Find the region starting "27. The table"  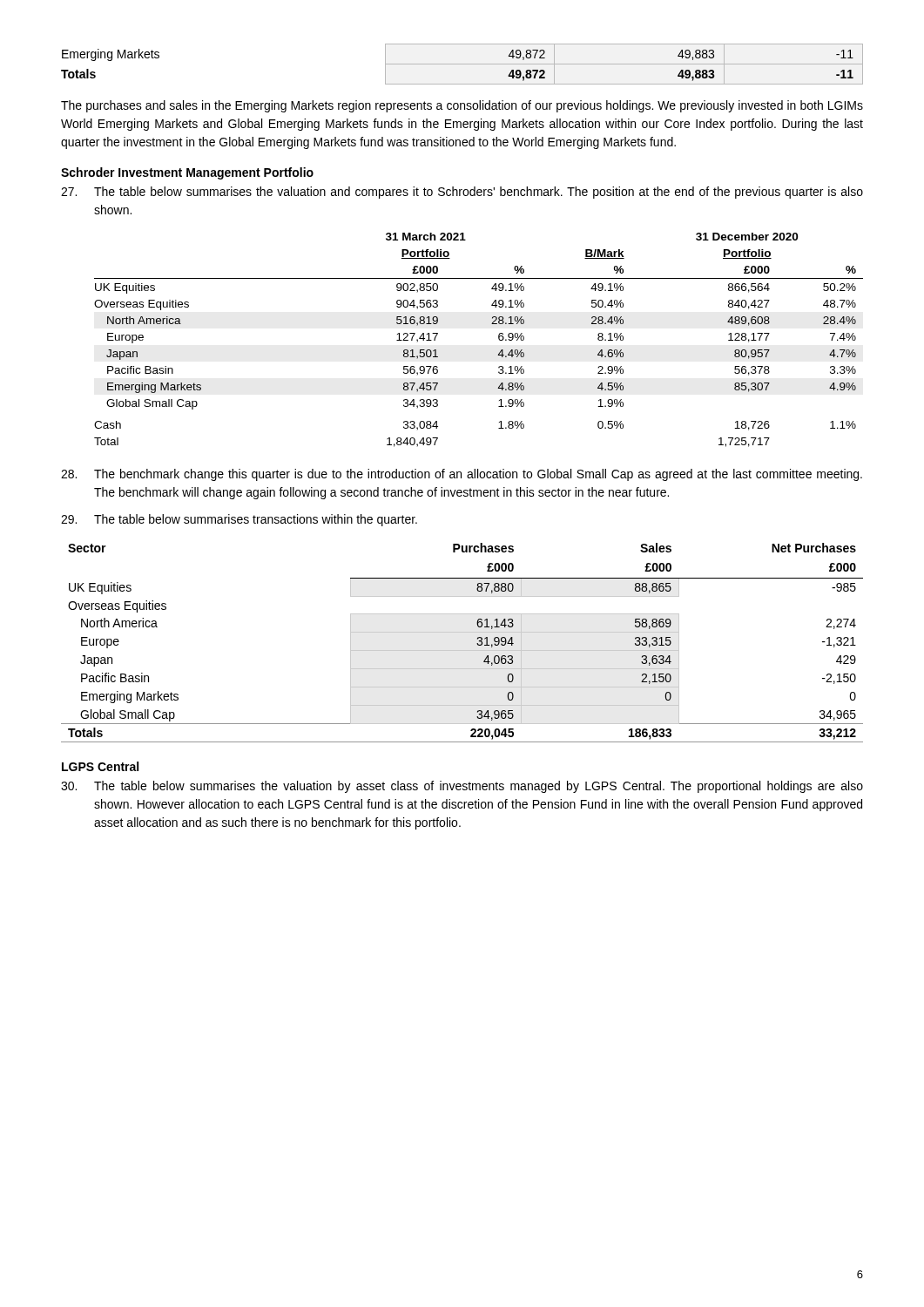[462, 201]
